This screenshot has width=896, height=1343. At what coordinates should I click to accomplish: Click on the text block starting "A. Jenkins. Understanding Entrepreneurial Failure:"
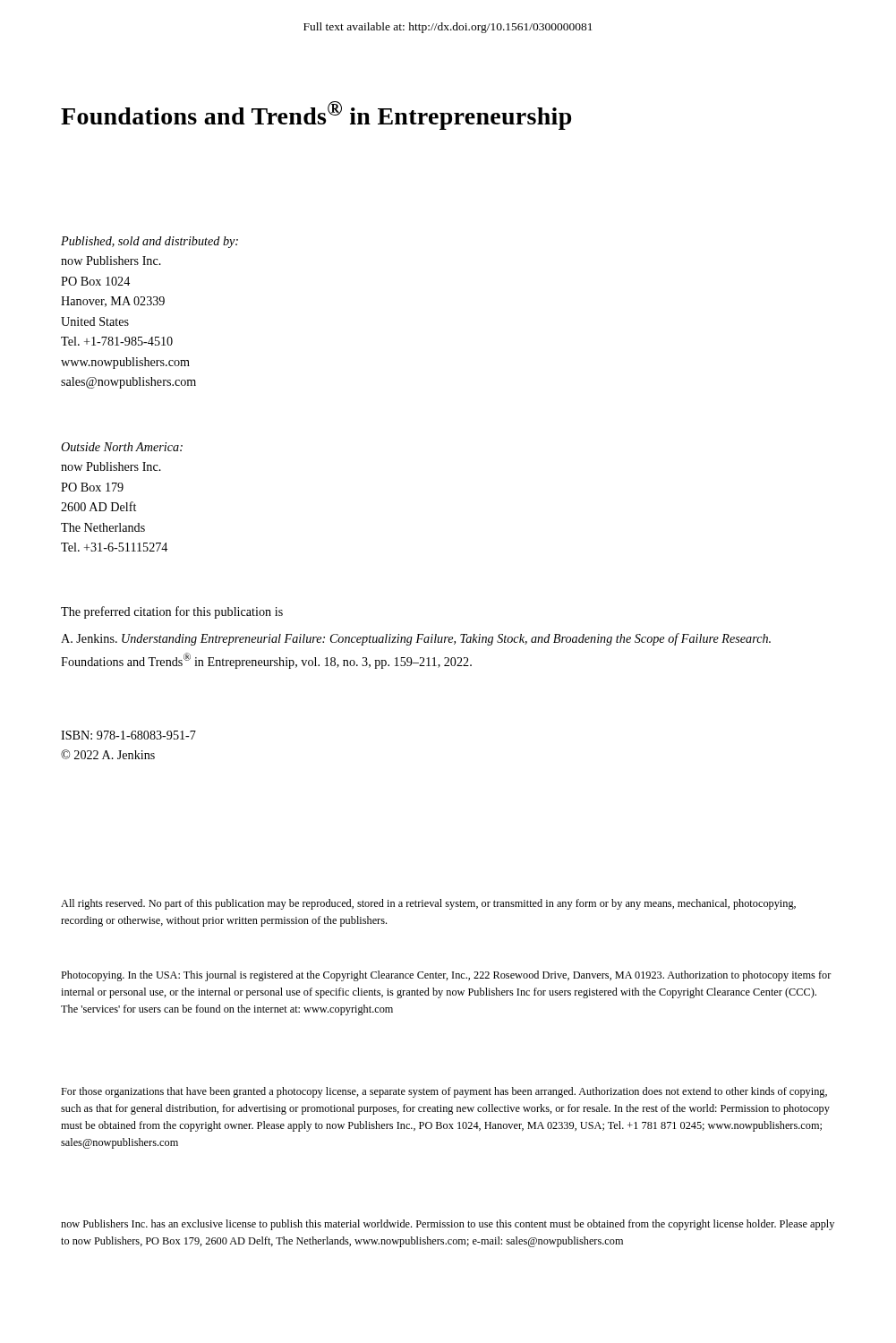click(x=416, y=650)
